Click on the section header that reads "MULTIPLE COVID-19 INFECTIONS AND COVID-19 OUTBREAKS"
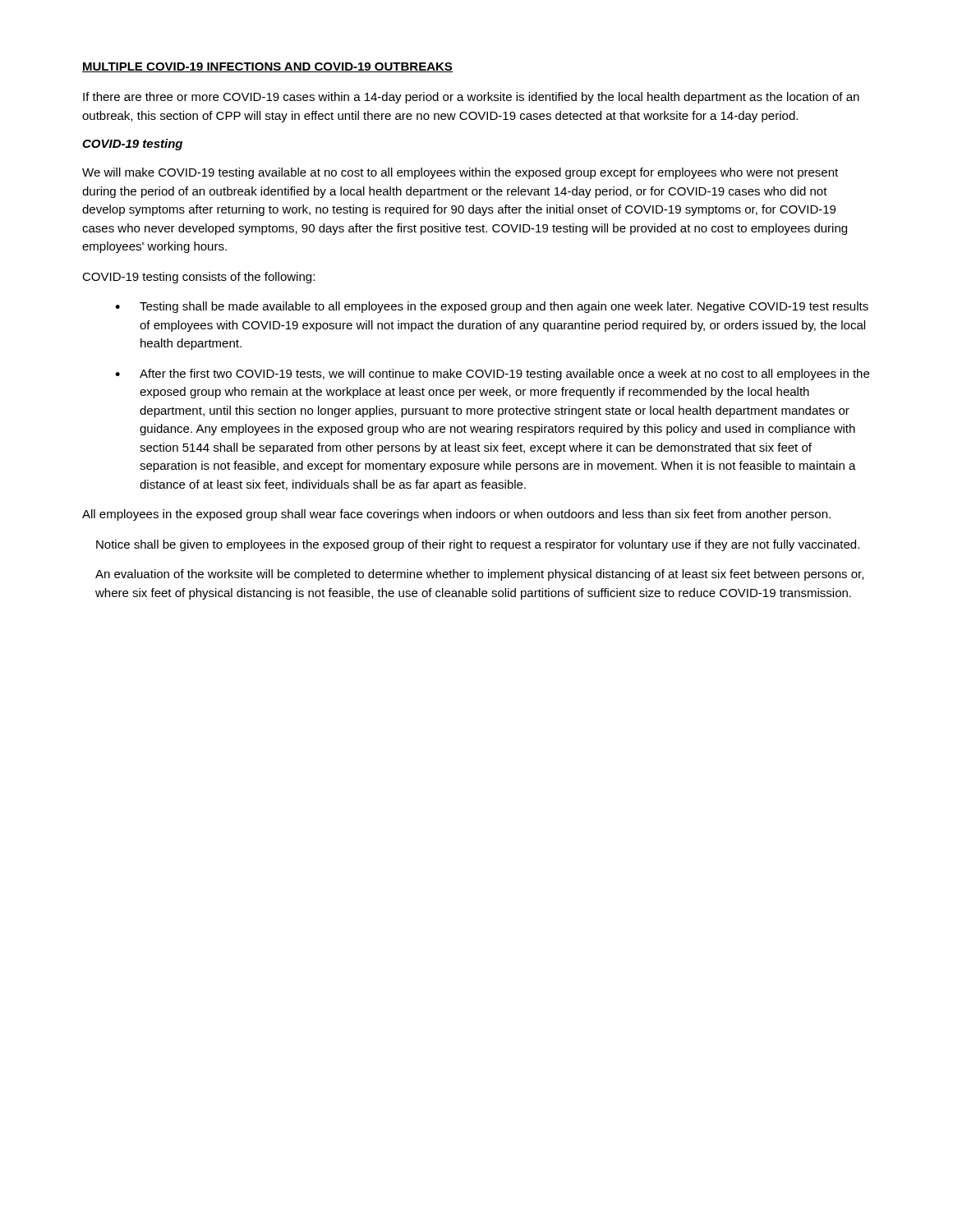The width and height of the screenshot is (953, 1232). click(x=267, y=66)
